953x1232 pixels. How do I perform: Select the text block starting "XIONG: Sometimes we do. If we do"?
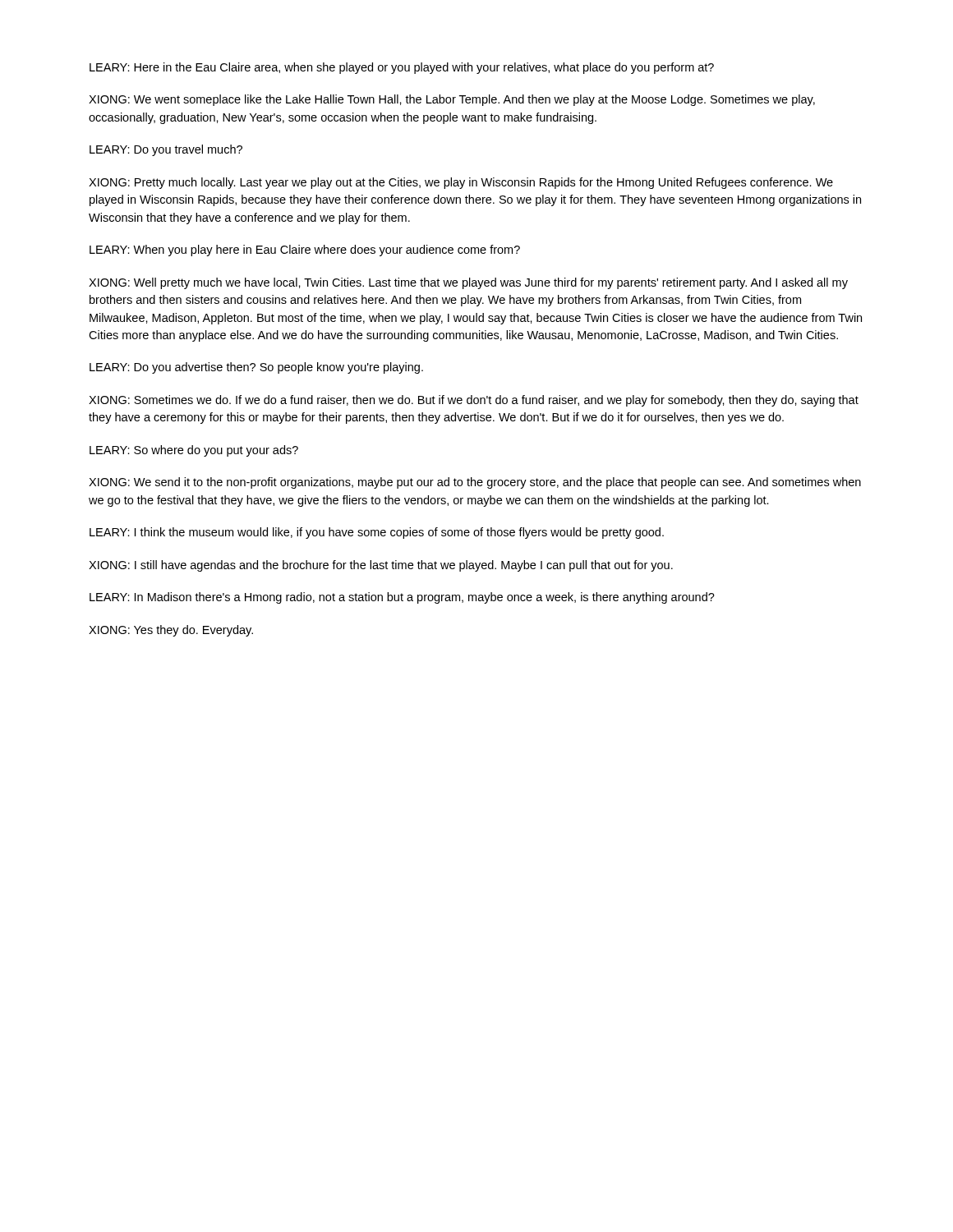[x=473, y=409]
